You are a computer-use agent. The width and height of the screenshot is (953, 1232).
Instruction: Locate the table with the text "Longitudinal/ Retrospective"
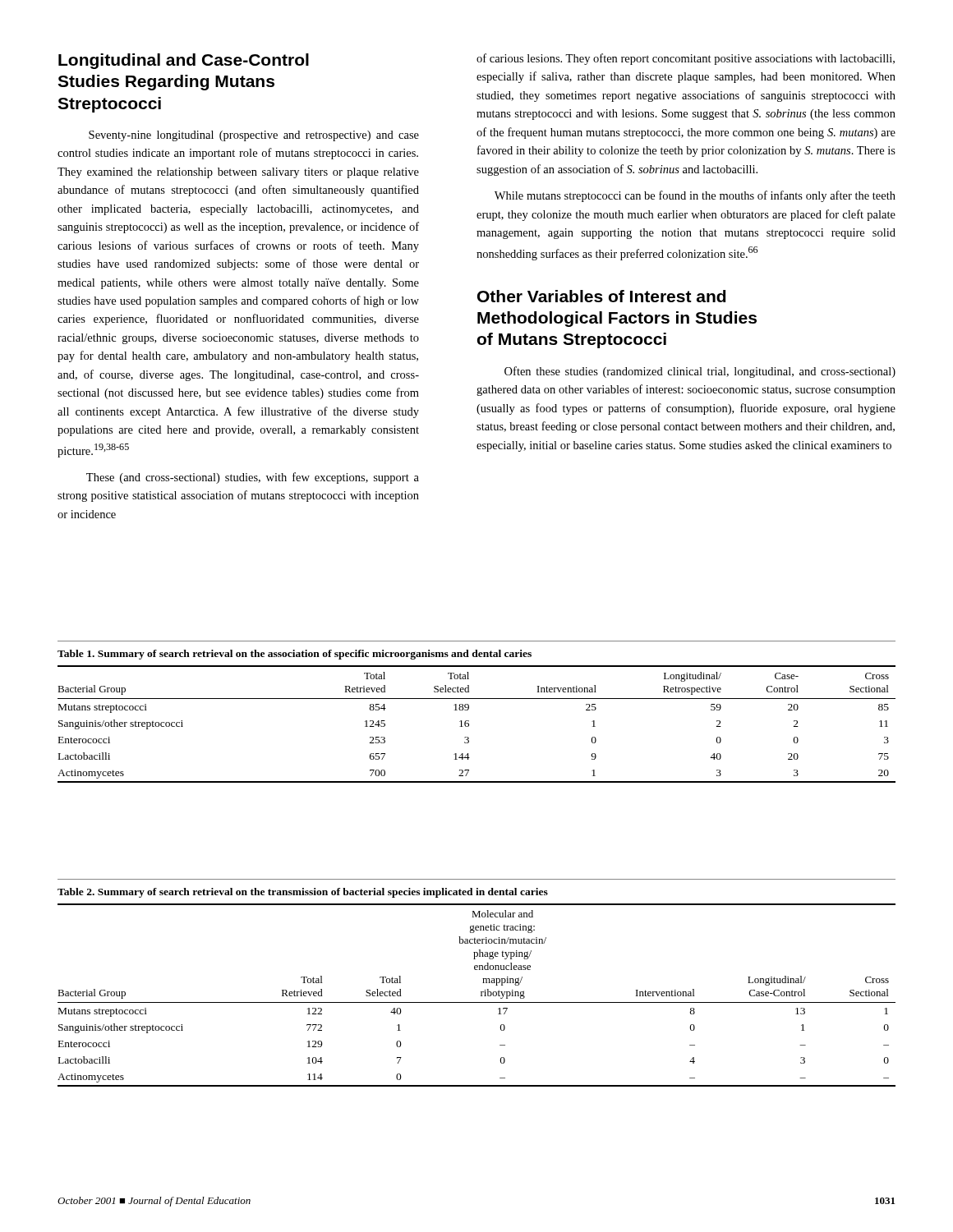[x=476, y=724]
